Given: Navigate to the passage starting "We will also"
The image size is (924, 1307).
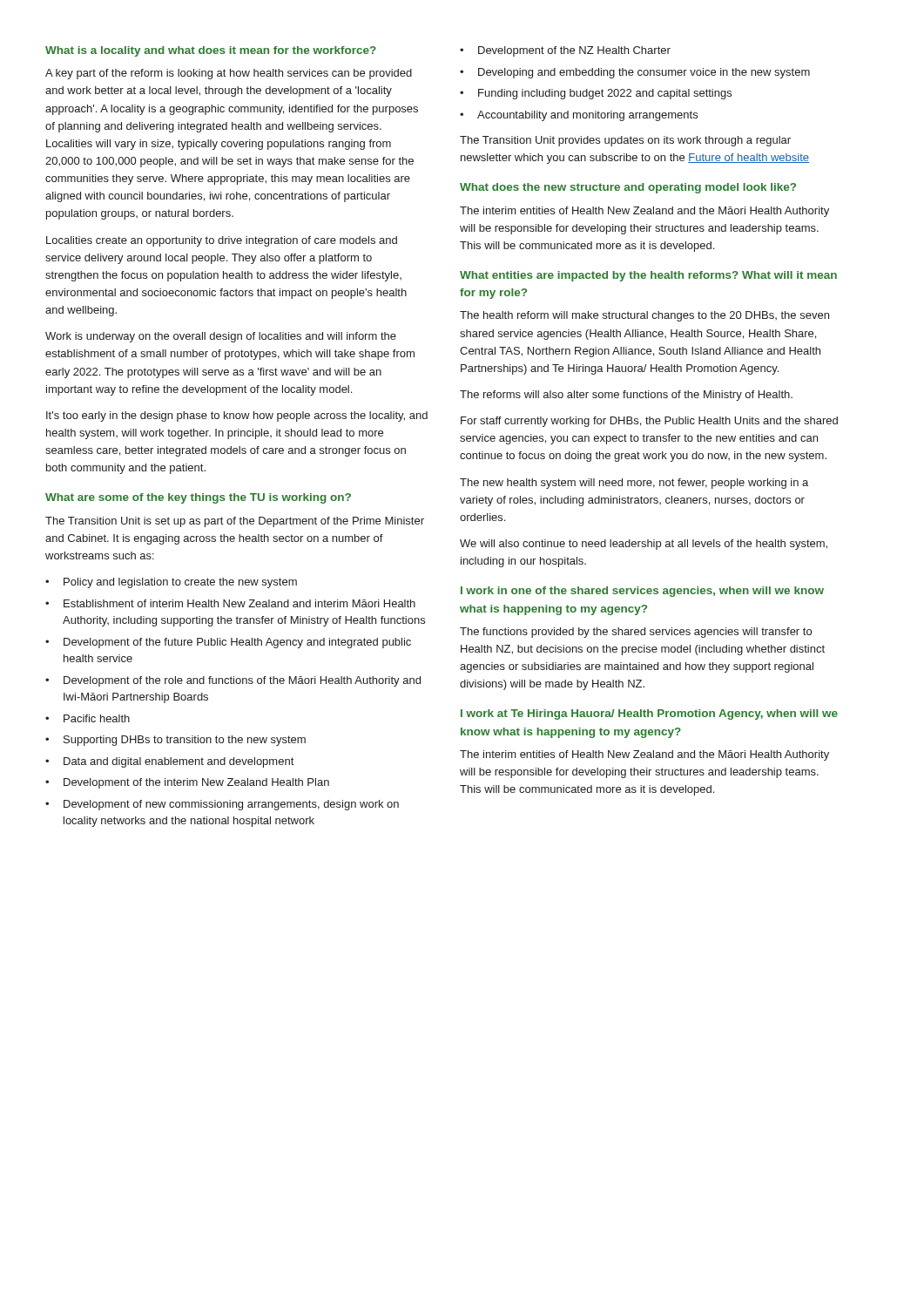Looking at the screenshot, I should point(644,552).
